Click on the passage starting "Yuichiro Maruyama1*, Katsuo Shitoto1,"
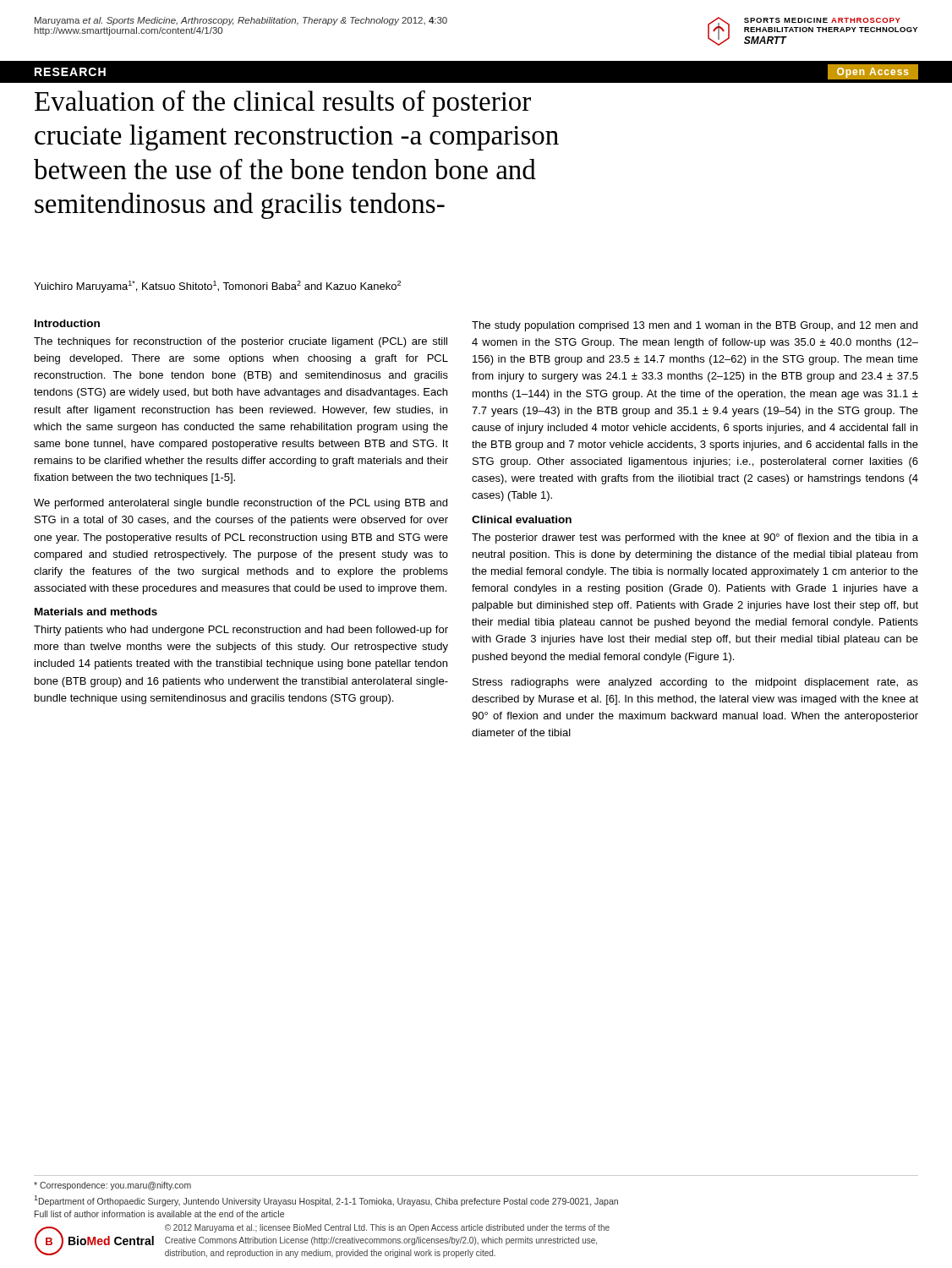The image size is (952, 1268). [217, 286]
